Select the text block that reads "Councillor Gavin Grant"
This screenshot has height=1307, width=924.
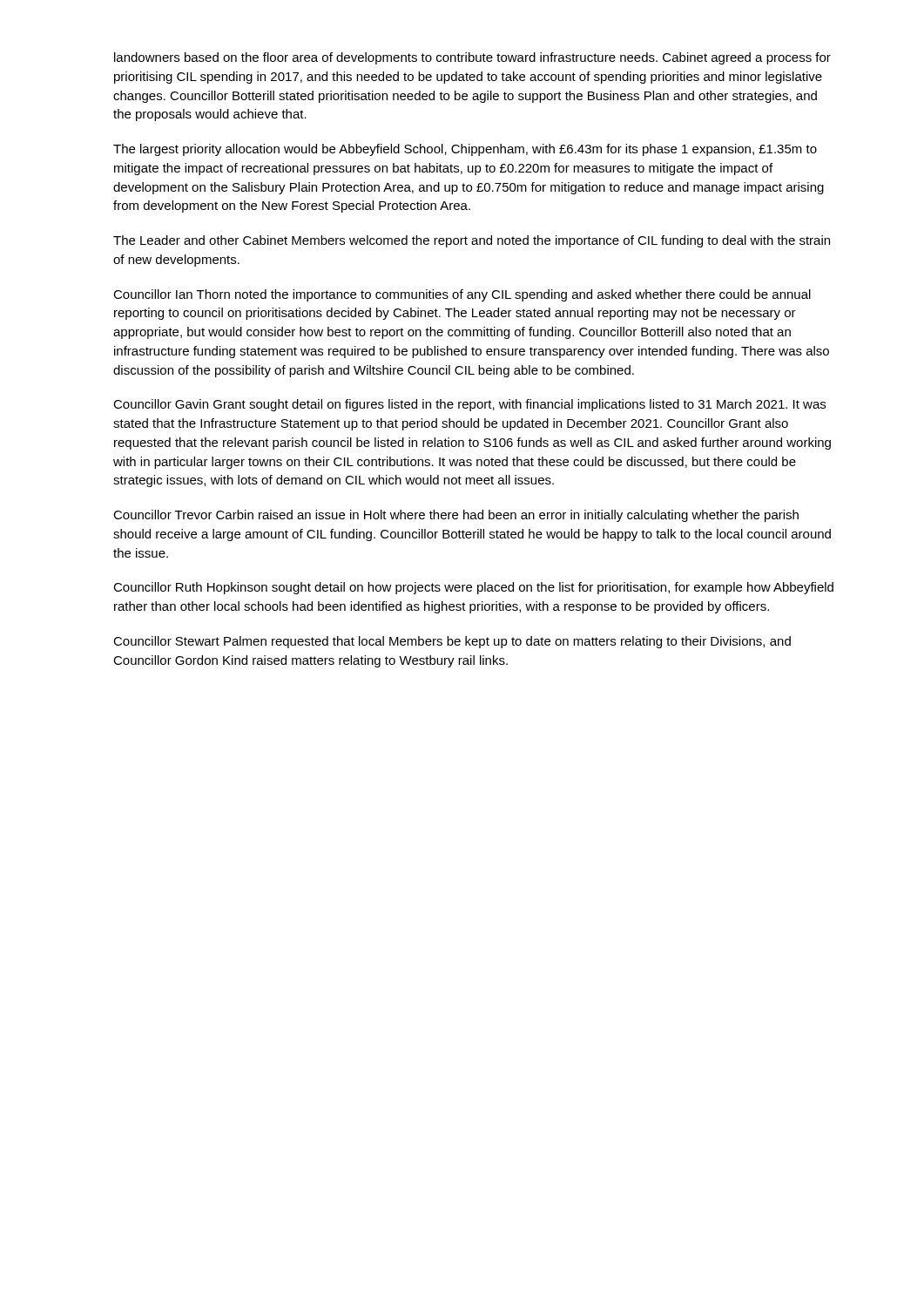tap(472, 442)
